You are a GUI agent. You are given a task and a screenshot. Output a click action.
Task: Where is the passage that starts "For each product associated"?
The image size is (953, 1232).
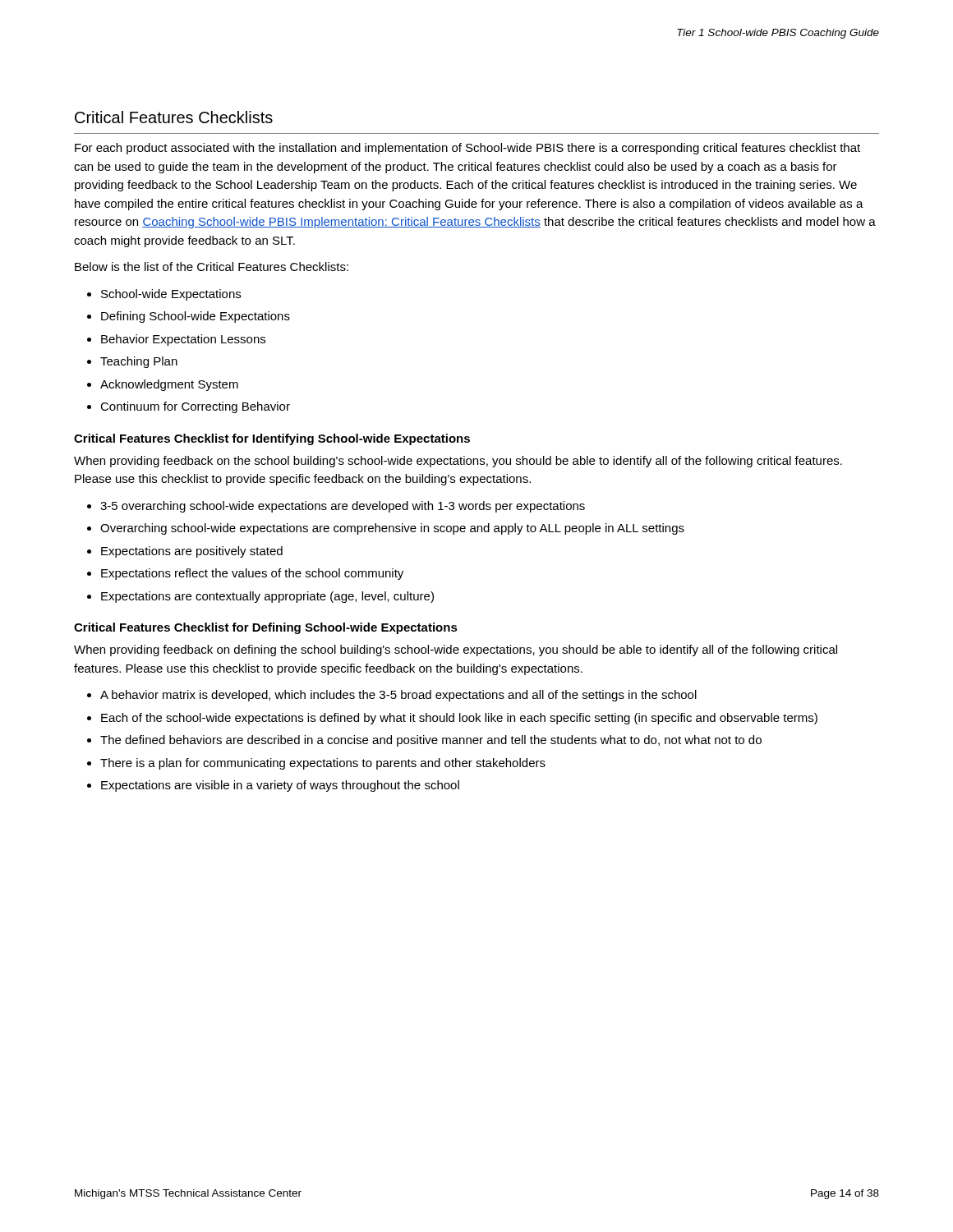(475, 194)
